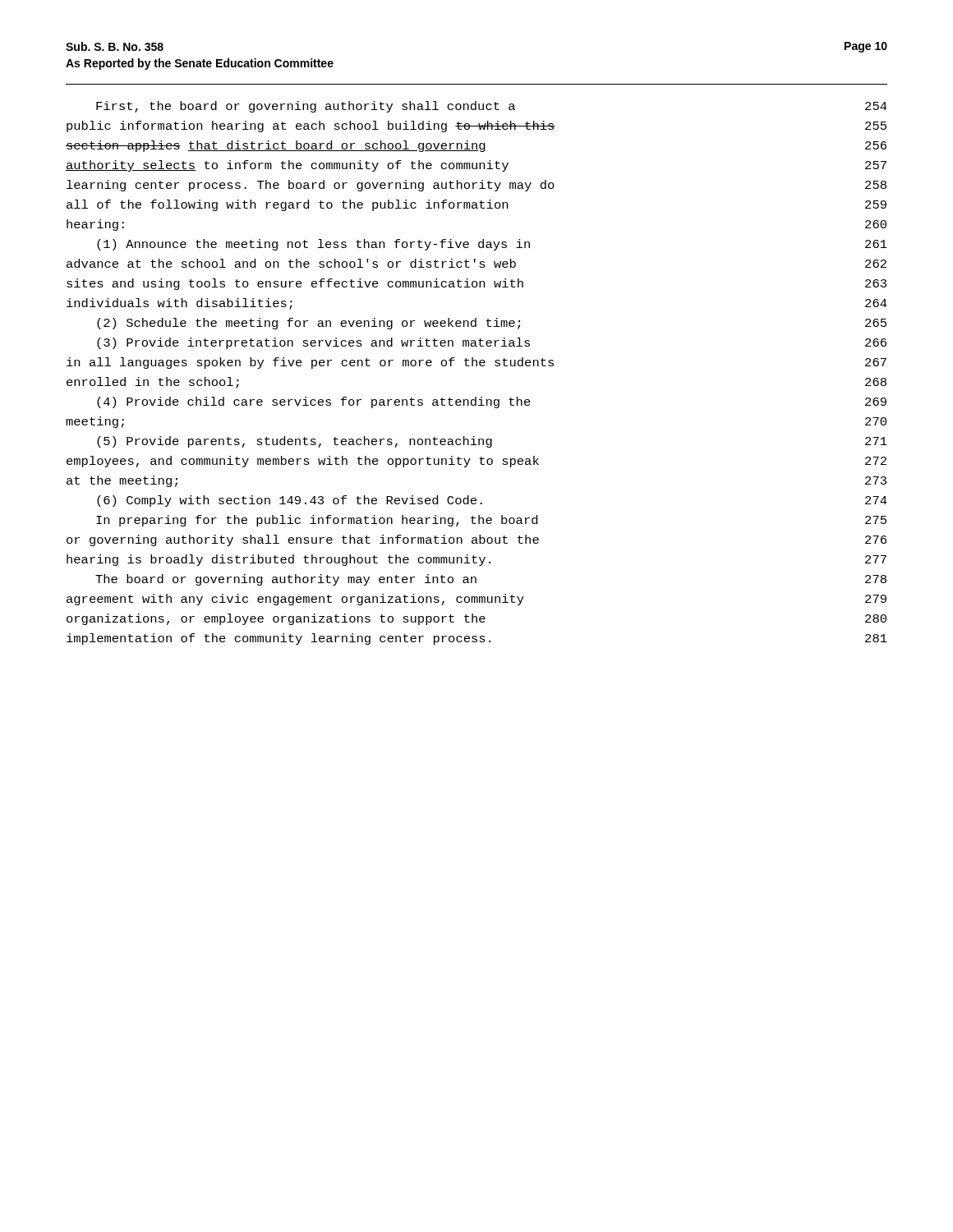Point to the element starting "First, the board or governing authority shall conduct"
Image resolution: width=953 pixels, height=1232 pixels.
[x=476, y=166]
